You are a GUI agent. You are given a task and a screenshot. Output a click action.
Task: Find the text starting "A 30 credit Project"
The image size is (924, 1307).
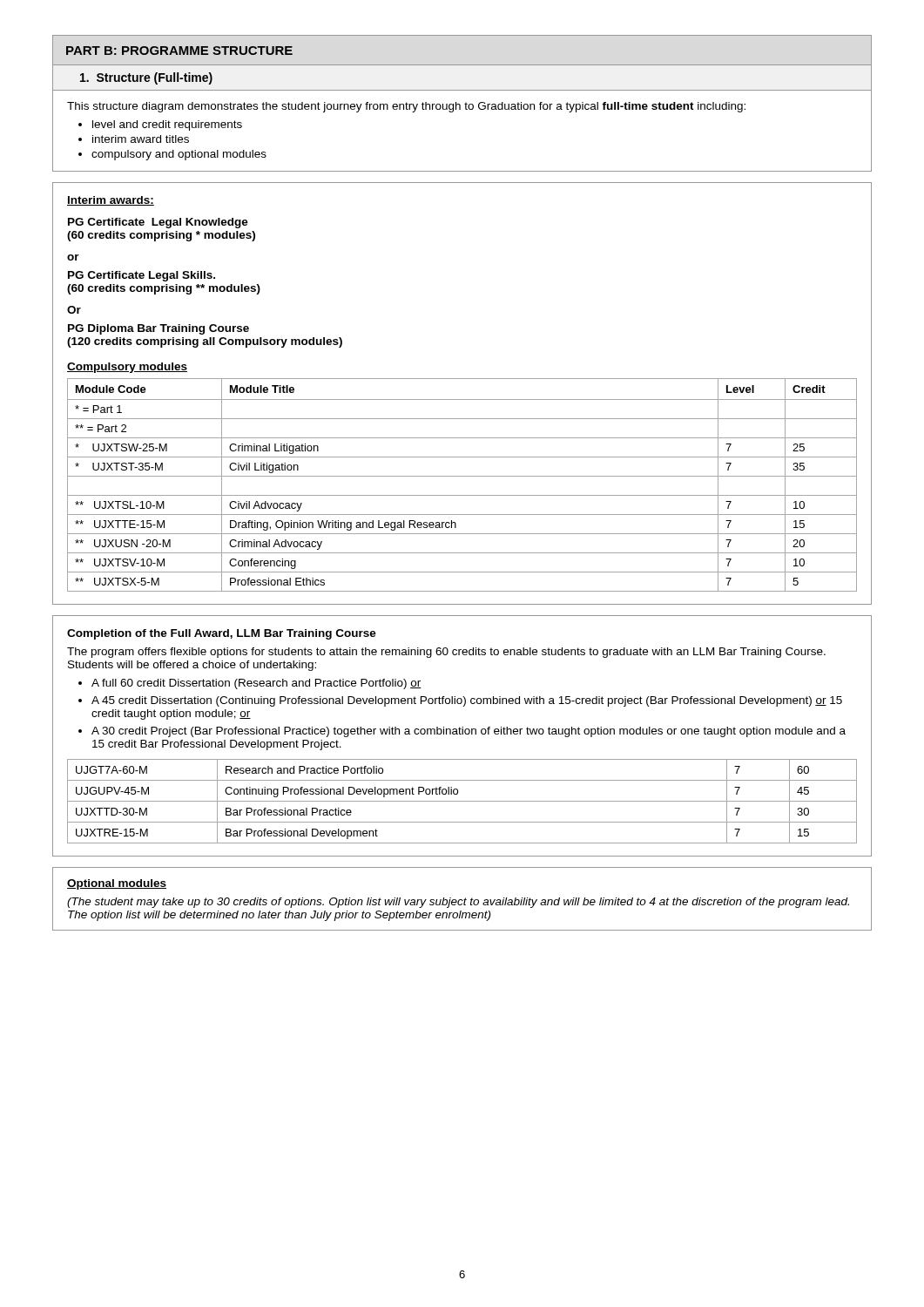click(469, 737)
